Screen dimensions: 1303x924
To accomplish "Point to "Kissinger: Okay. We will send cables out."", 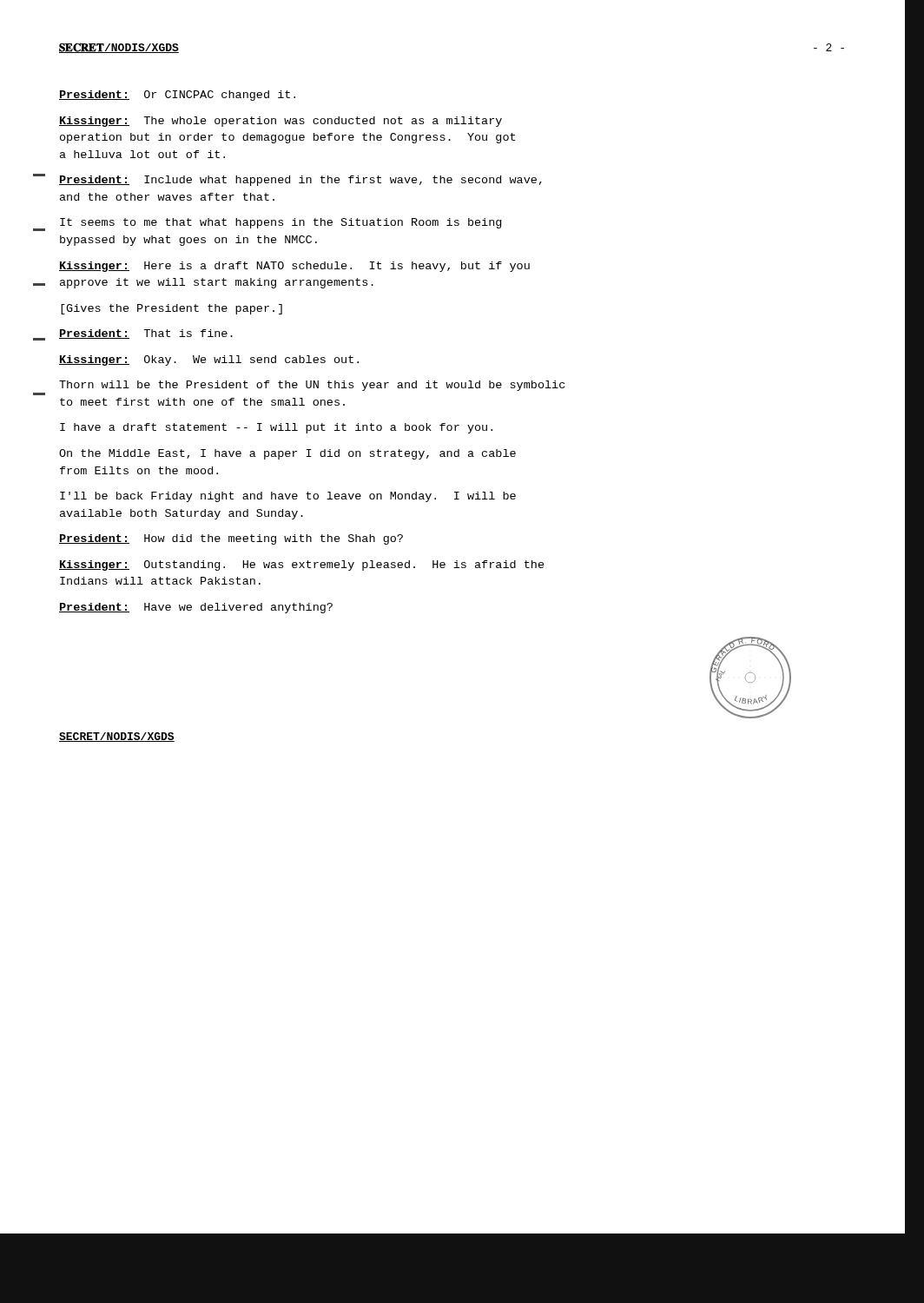I will 210,360.
